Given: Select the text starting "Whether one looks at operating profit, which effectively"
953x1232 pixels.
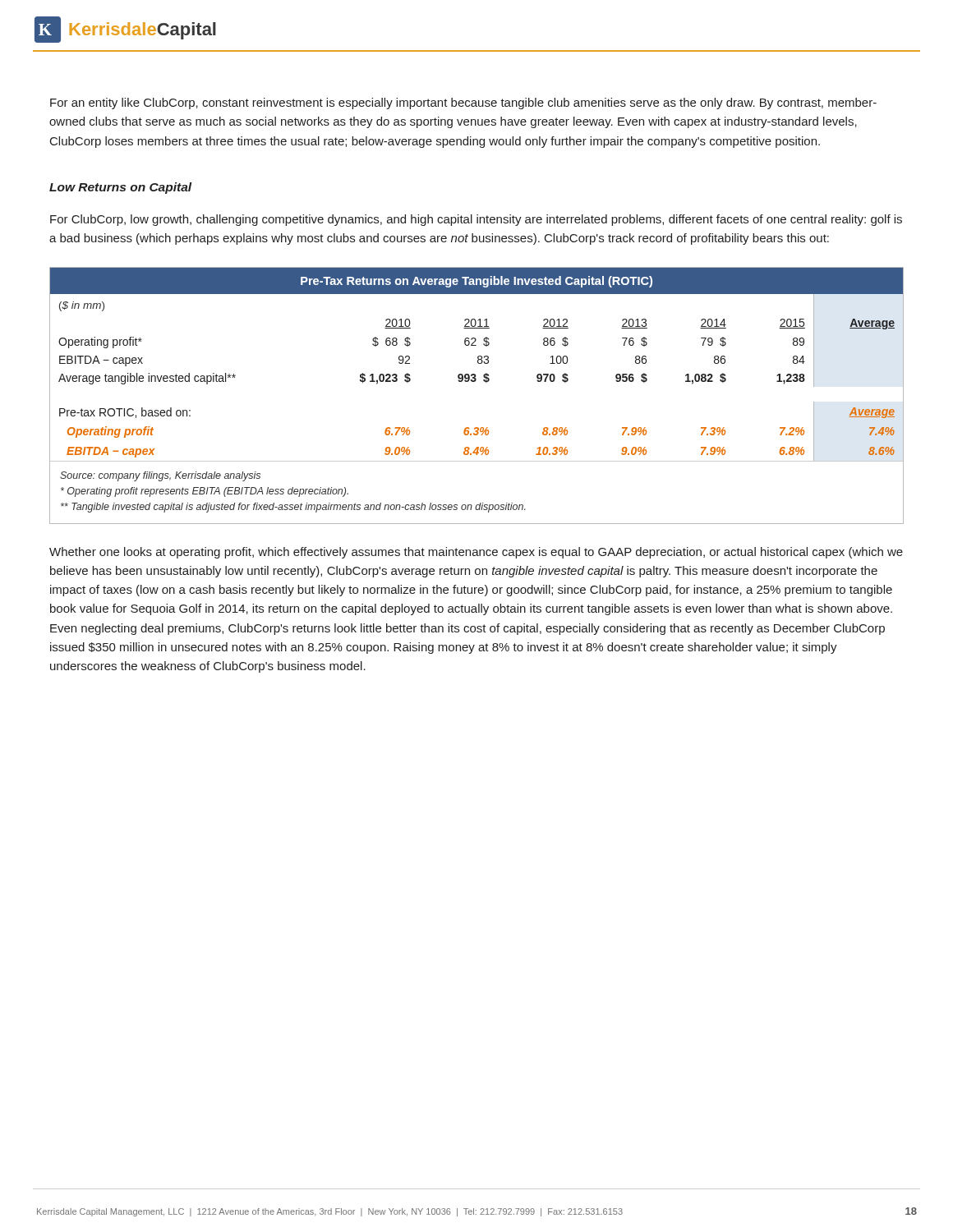Looking at the screenshot, I should click(476, 608).
